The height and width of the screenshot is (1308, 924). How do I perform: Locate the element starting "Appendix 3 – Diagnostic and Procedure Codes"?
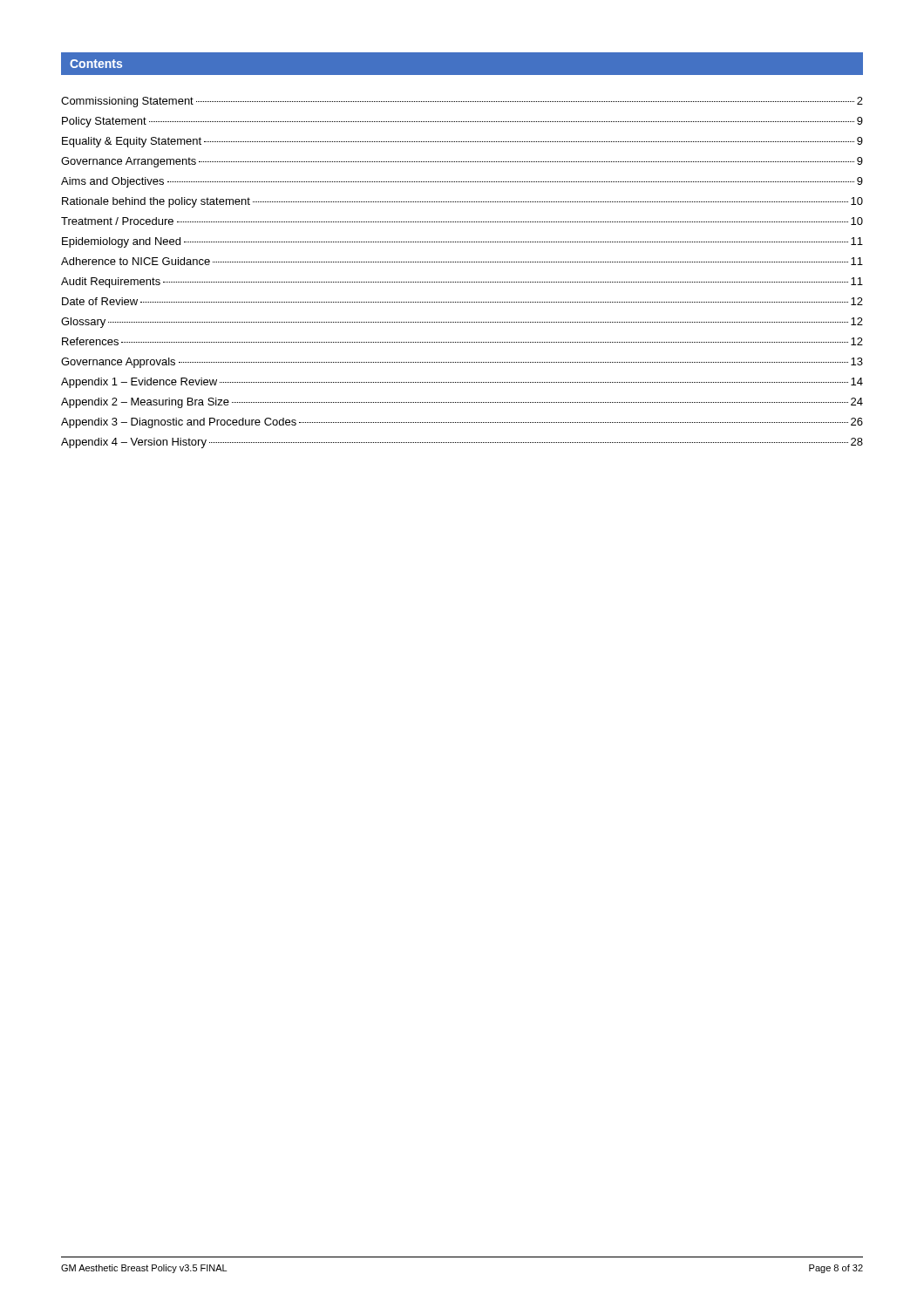pos(462,422)
